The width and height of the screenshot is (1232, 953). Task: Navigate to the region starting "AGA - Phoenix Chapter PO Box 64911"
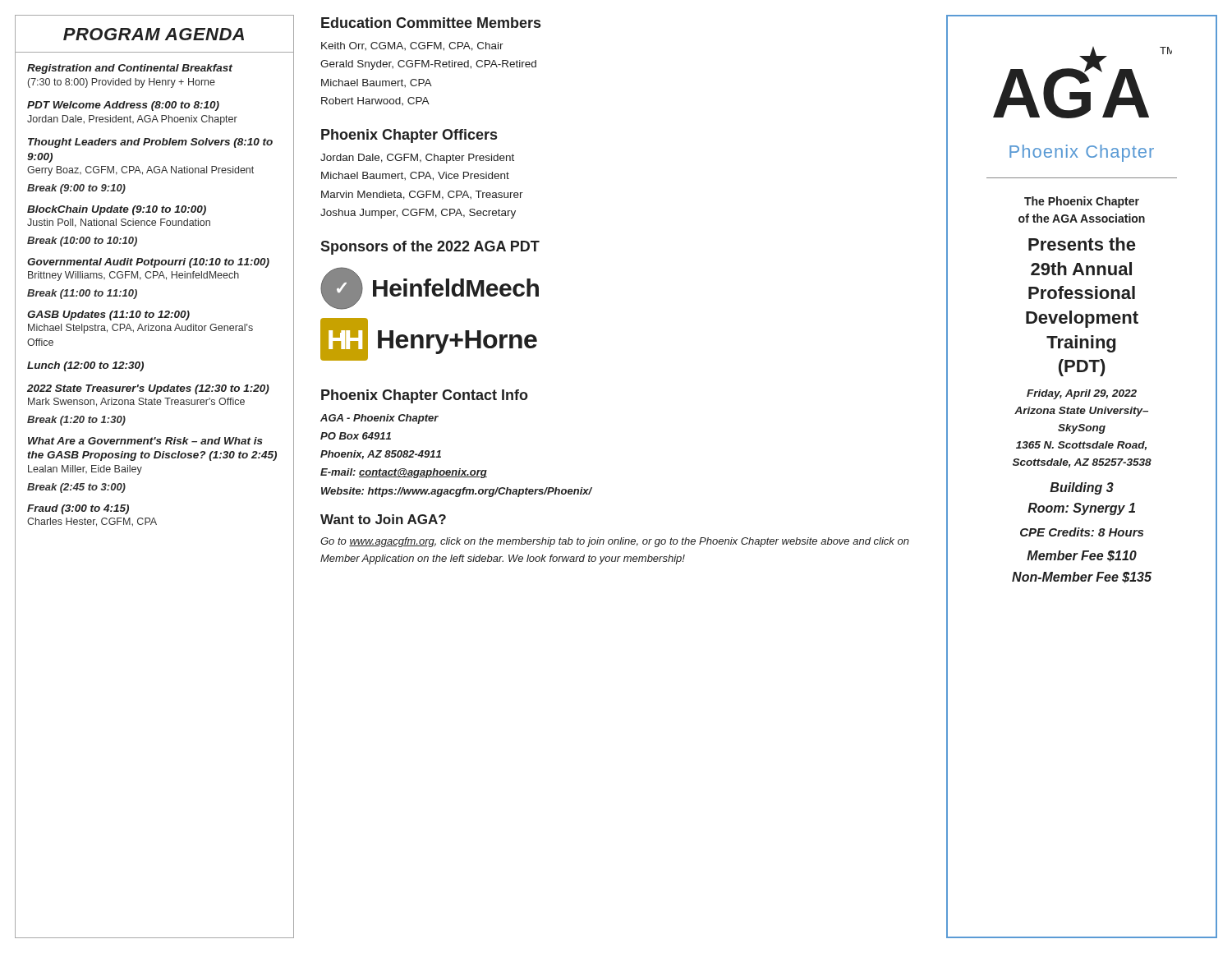click(x=379, y=419)
